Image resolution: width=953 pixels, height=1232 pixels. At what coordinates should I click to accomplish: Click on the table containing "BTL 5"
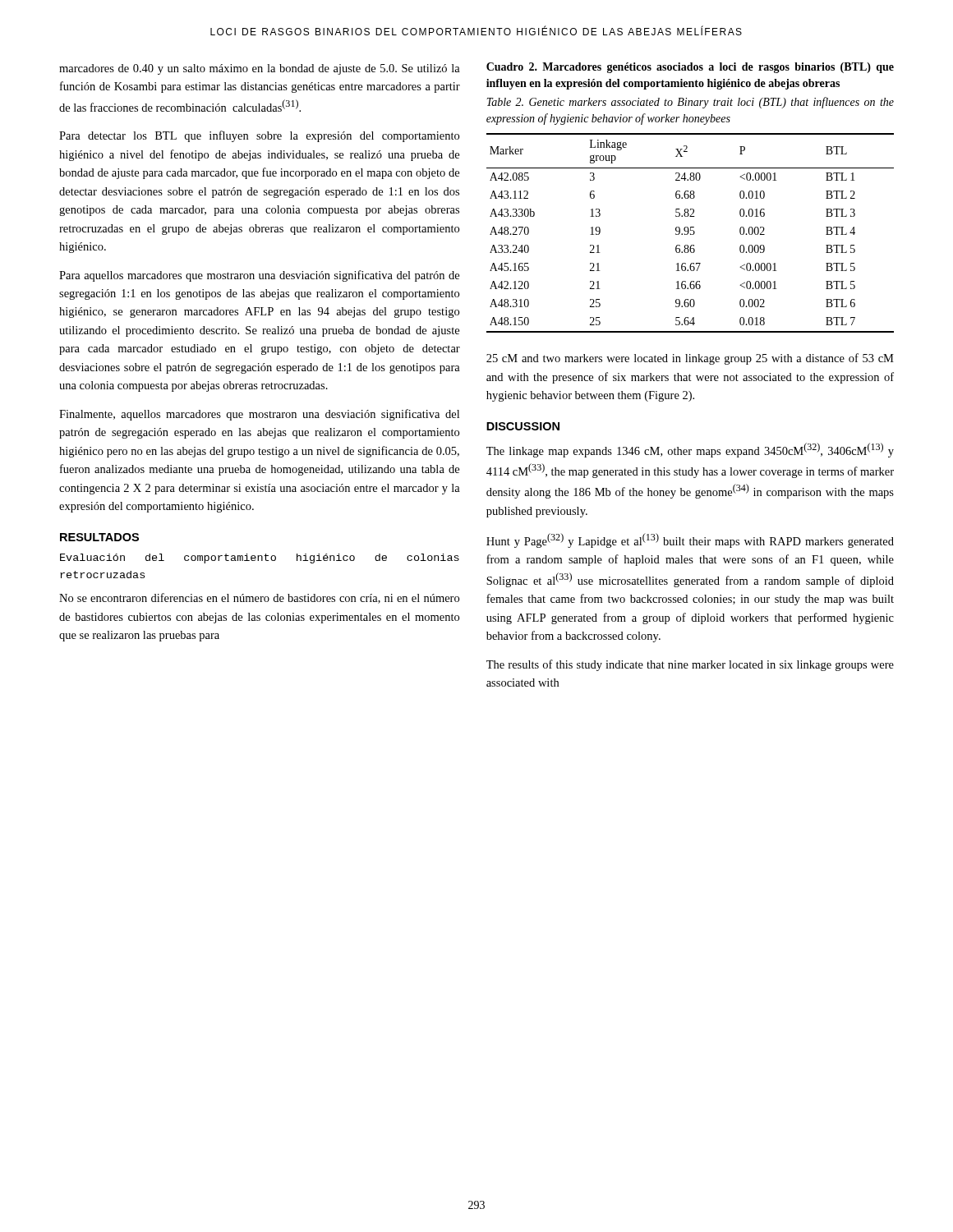(690, 233)
